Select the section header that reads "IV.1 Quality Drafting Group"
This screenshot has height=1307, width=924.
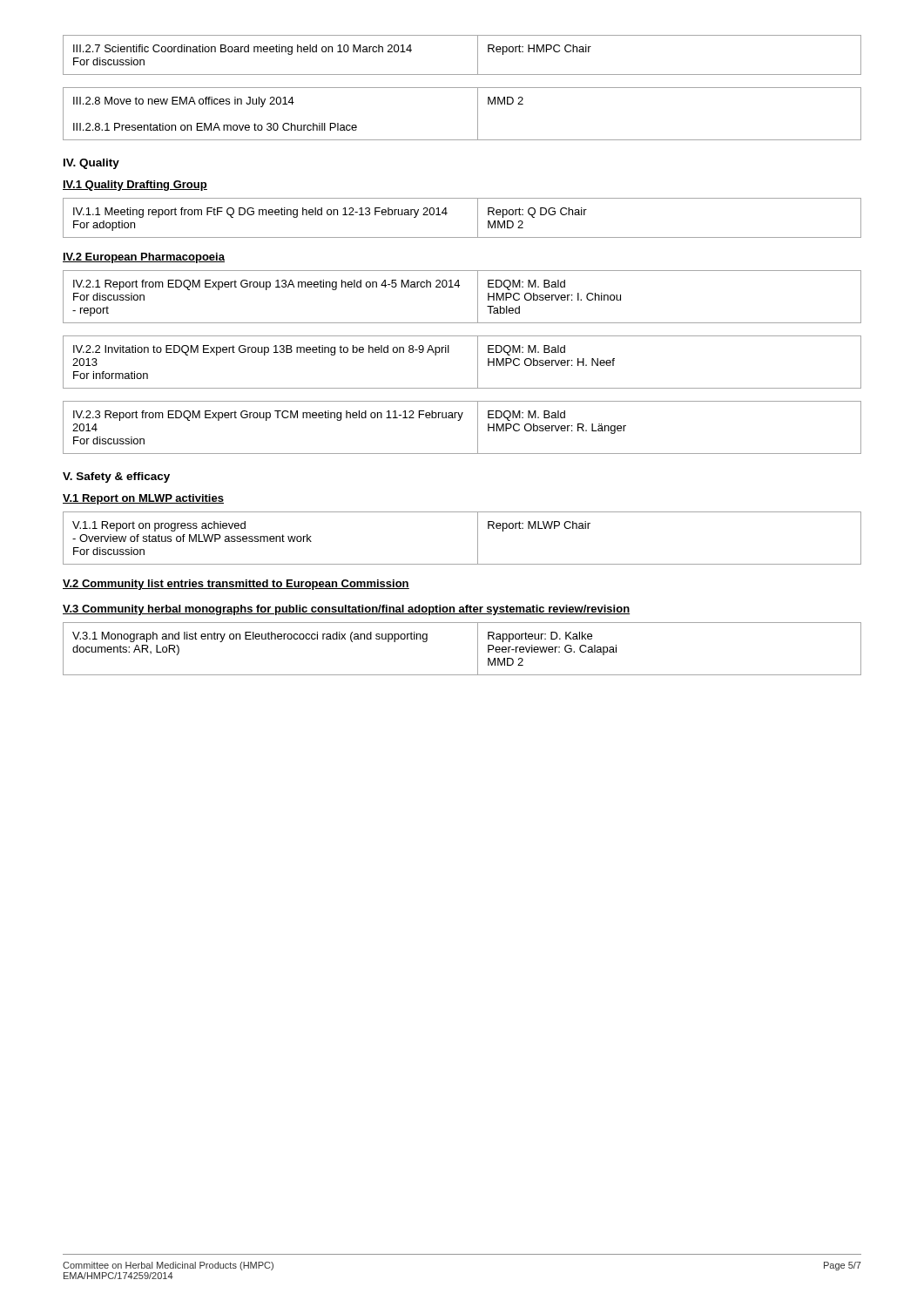point(135,184)
